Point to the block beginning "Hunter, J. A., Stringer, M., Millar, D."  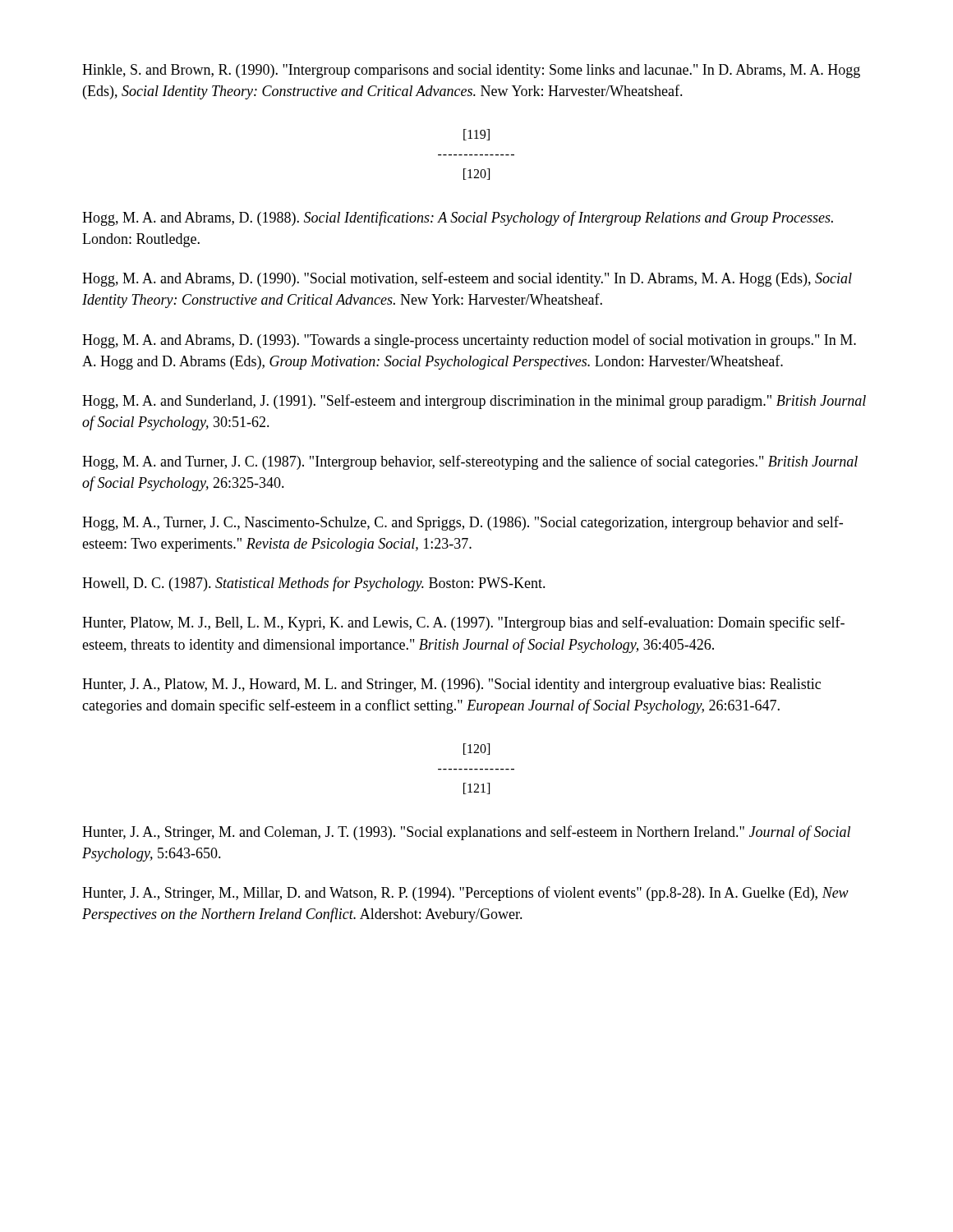[x=465, y=903]
